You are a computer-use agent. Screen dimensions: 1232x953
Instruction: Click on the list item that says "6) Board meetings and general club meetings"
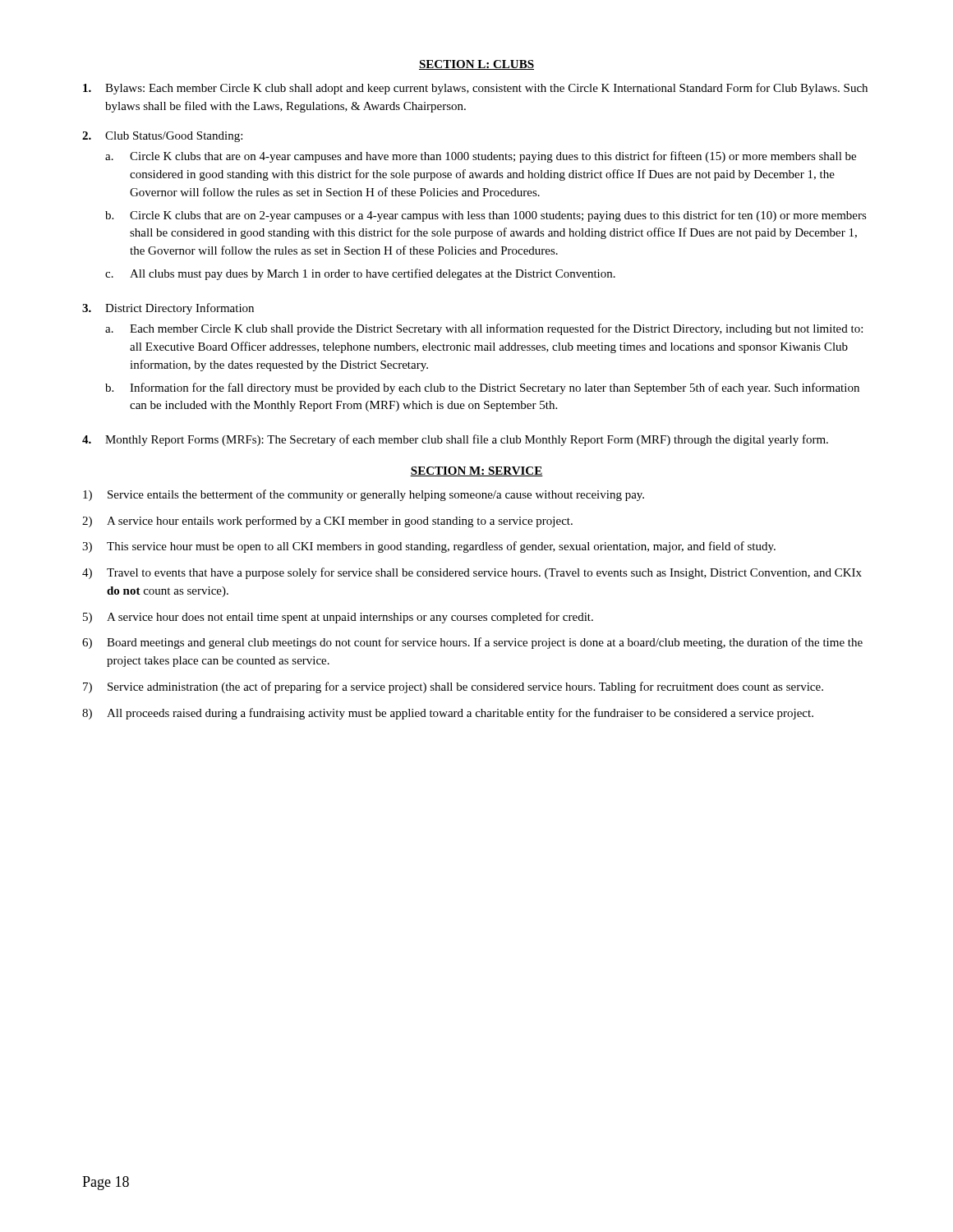(x=476, y=652)
